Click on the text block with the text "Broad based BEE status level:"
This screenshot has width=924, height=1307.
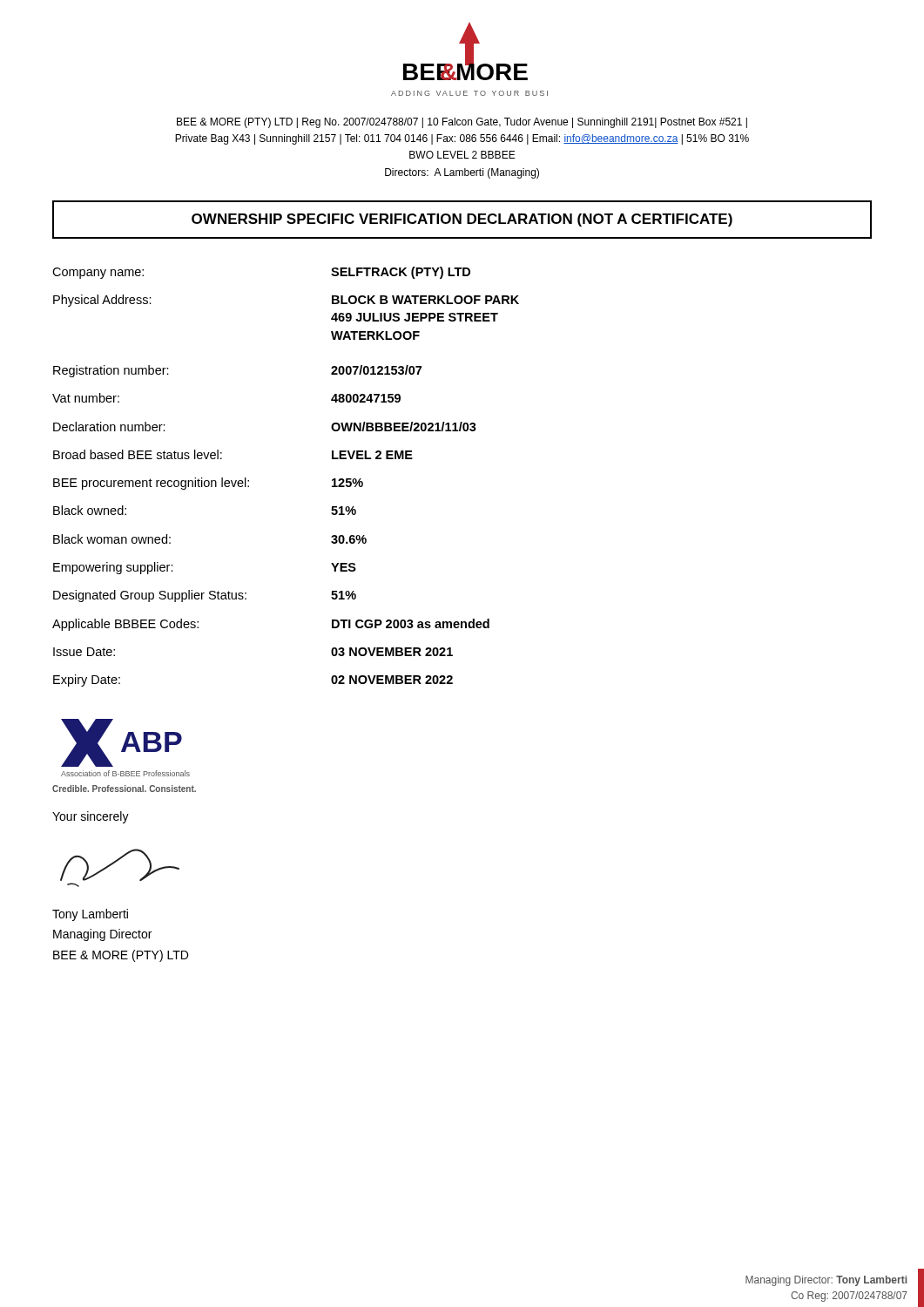pos(233,455)
